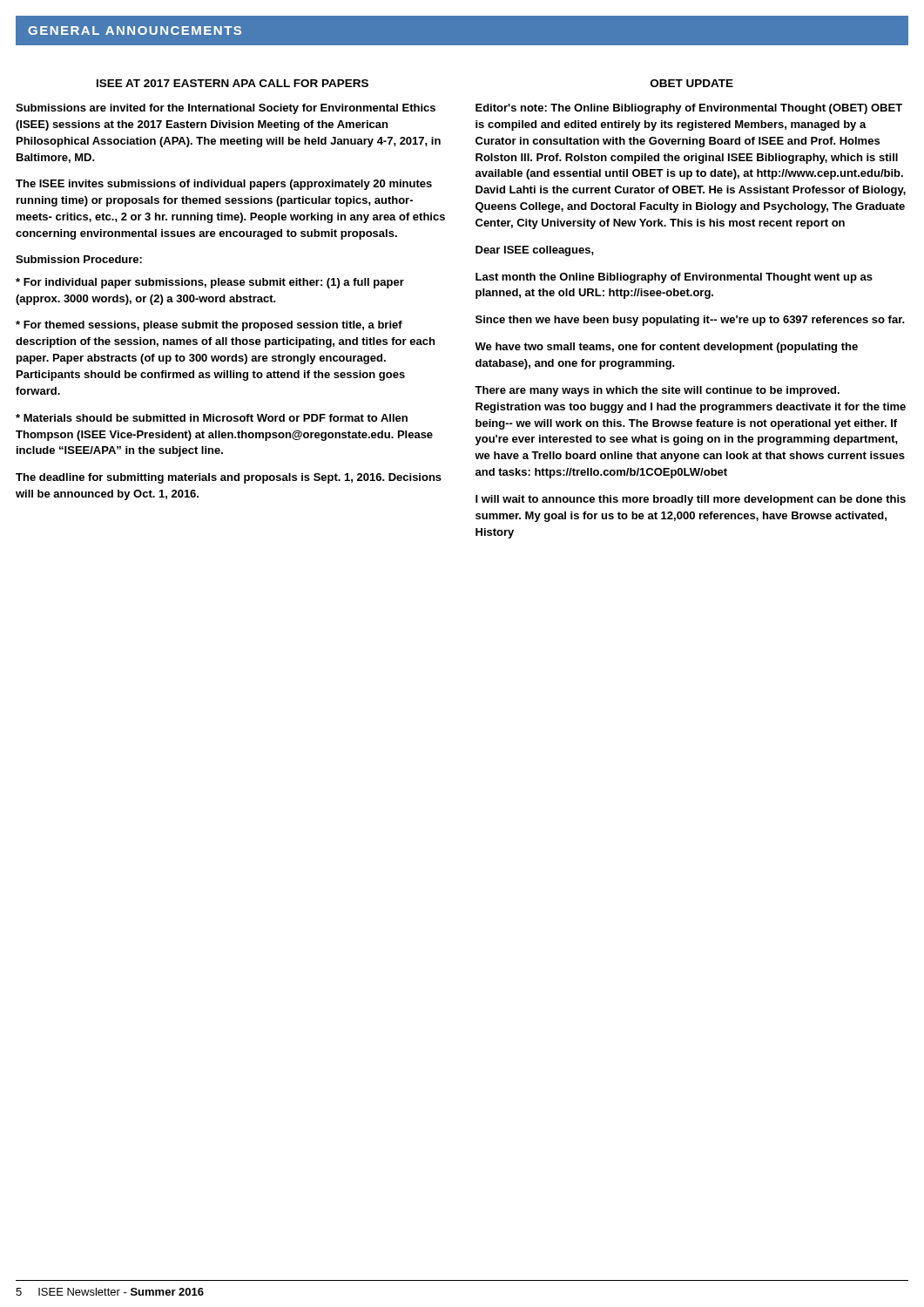Navigate to the element starting "We have two small teams, one for content"
Image resolution: width=924 pixels, height=1307 pixels.
[666, 355]
